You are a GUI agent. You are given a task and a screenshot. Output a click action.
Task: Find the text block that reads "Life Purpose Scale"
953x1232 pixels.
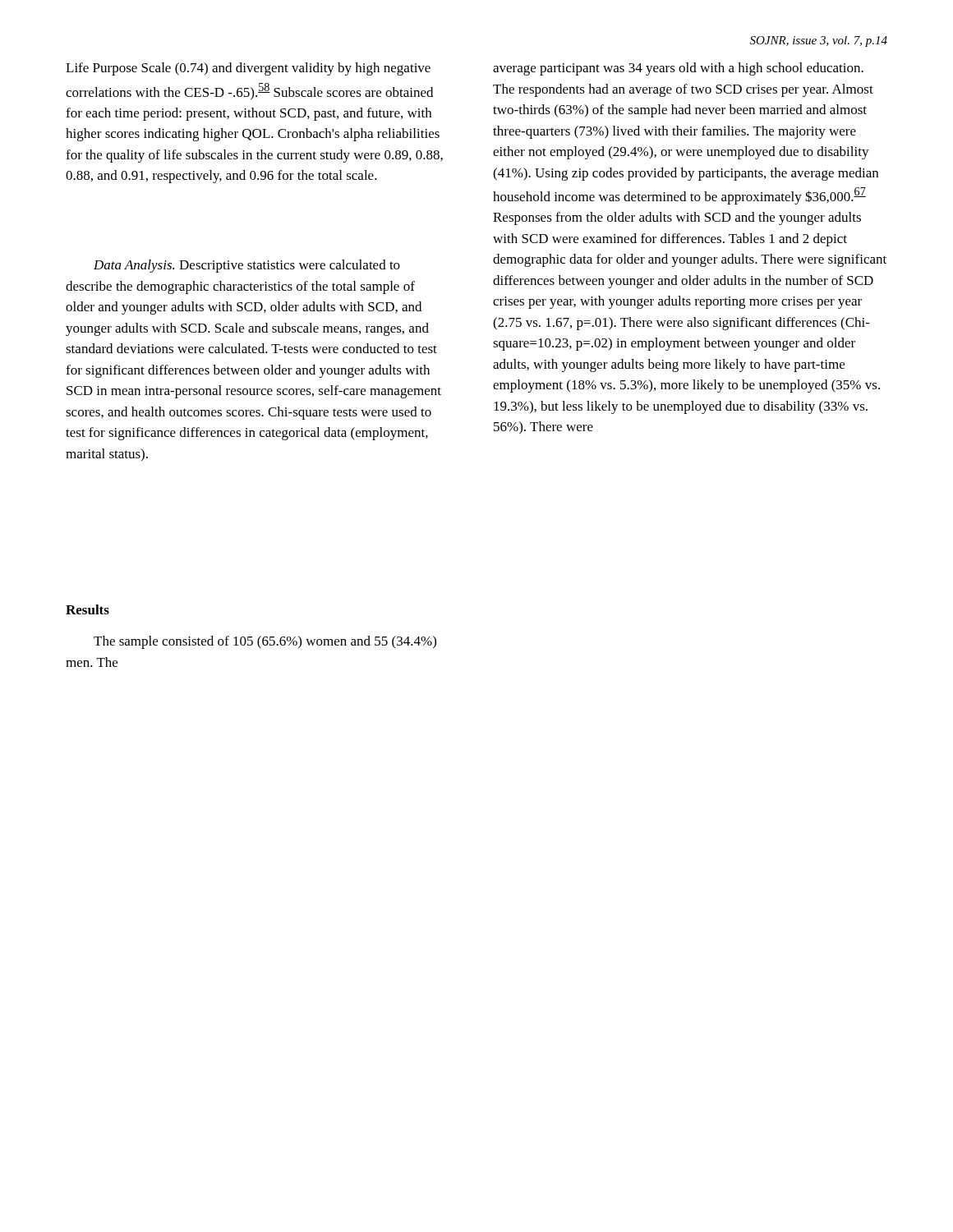coord(255,122)
